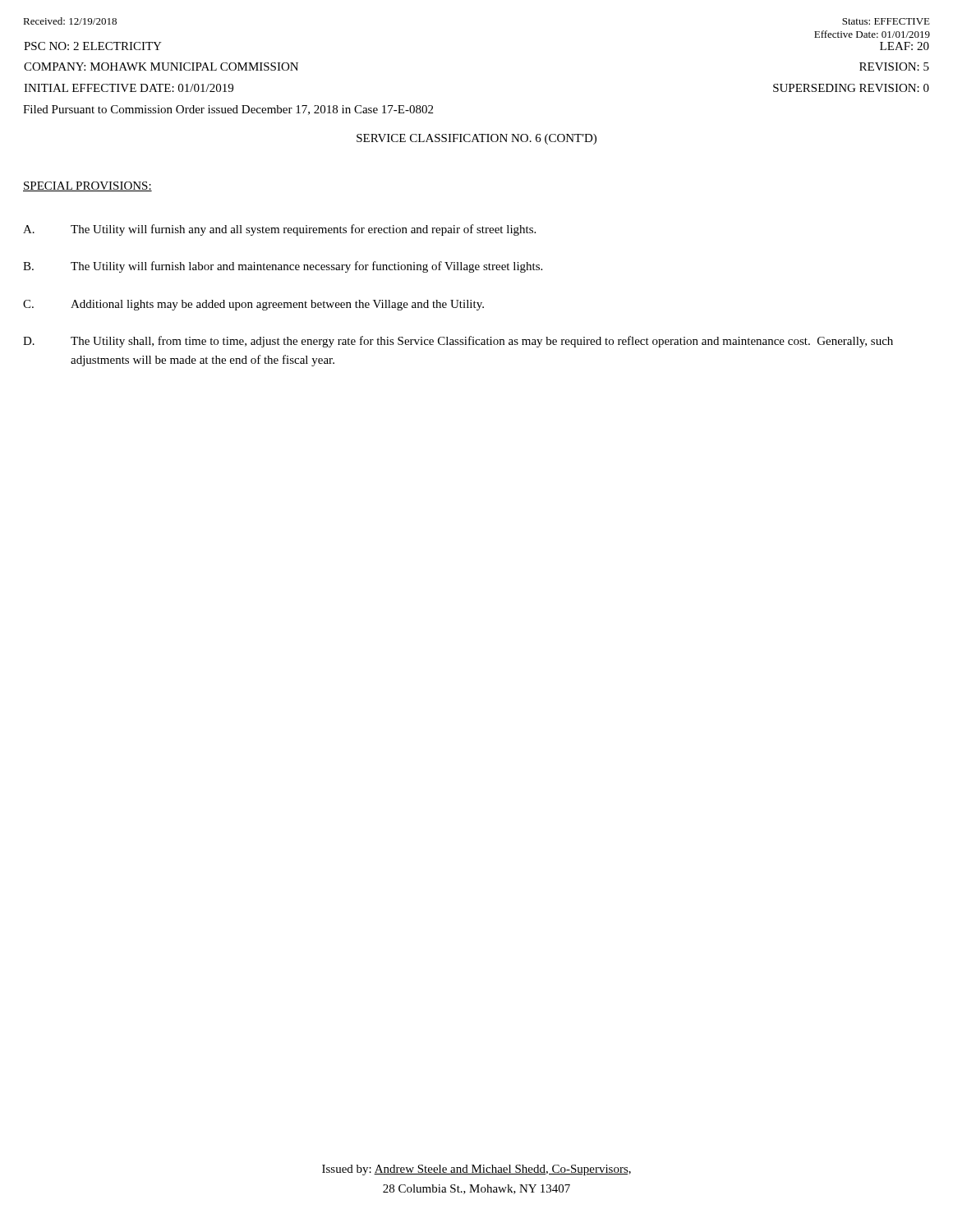Find the text starting "D. The Utility shall, from time"
Viewport: 953px width, 1232px height.
463,351
